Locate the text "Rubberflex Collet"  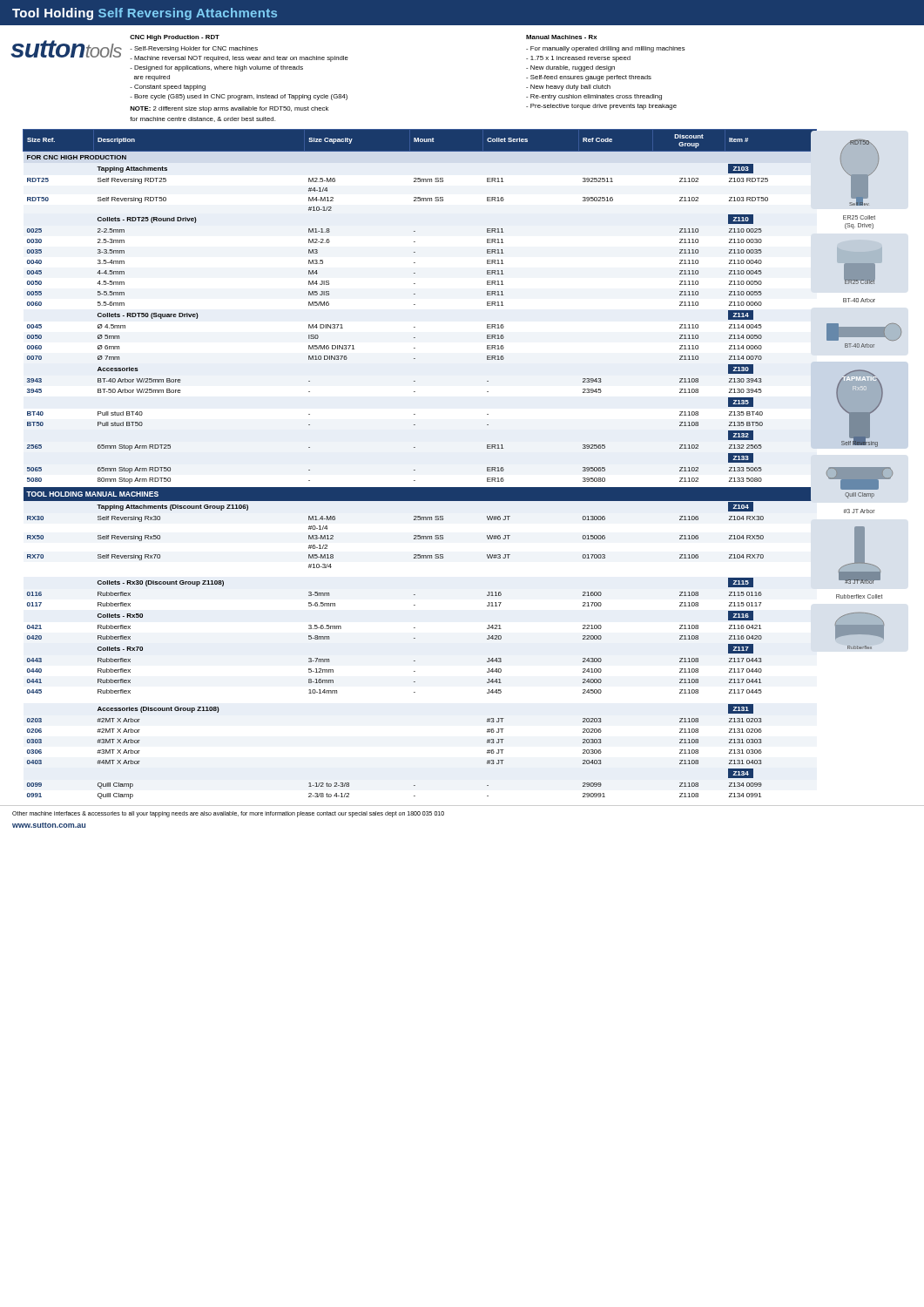859,596
